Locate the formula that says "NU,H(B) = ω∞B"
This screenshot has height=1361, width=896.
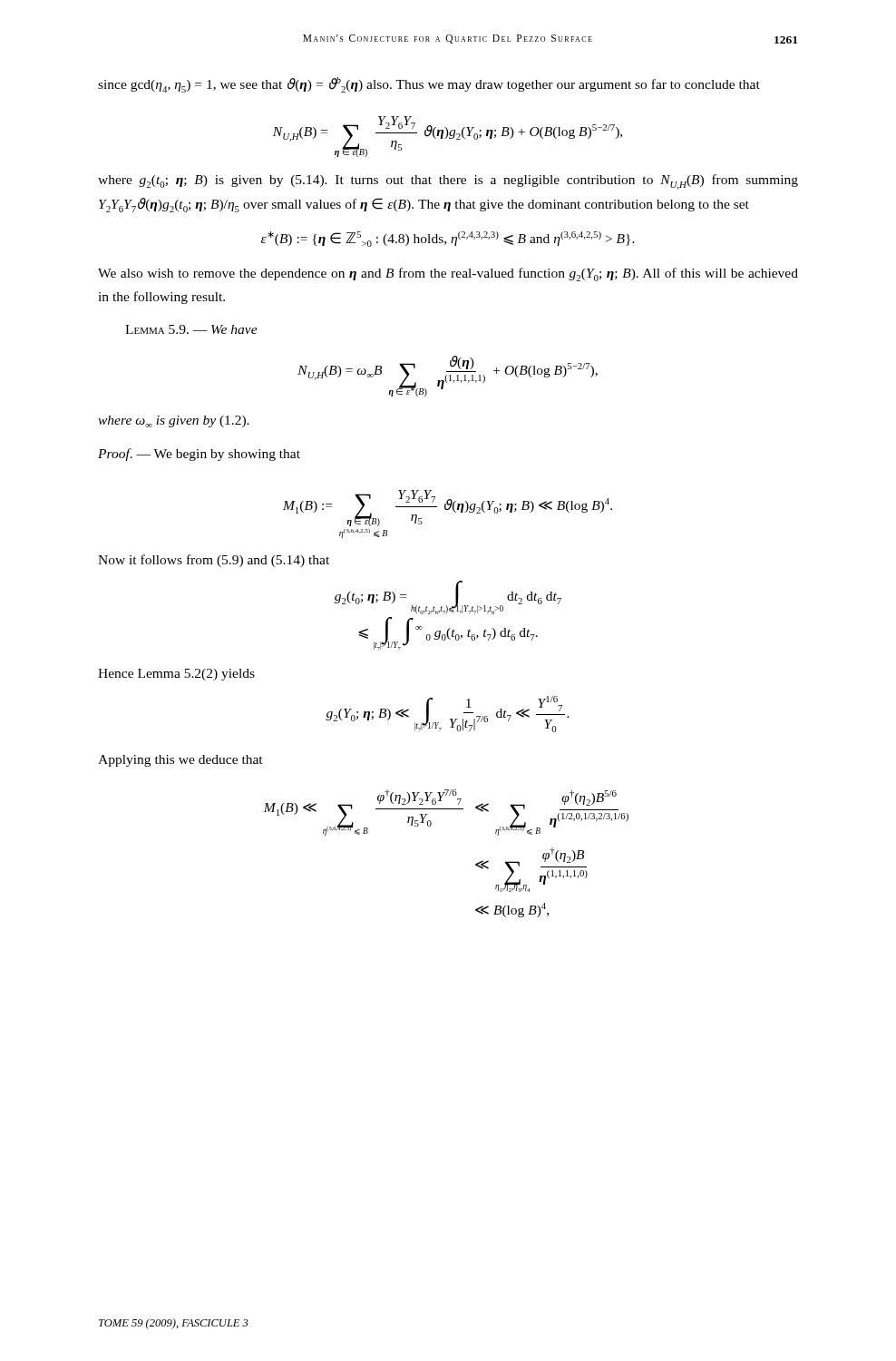(x=448, y=372)
